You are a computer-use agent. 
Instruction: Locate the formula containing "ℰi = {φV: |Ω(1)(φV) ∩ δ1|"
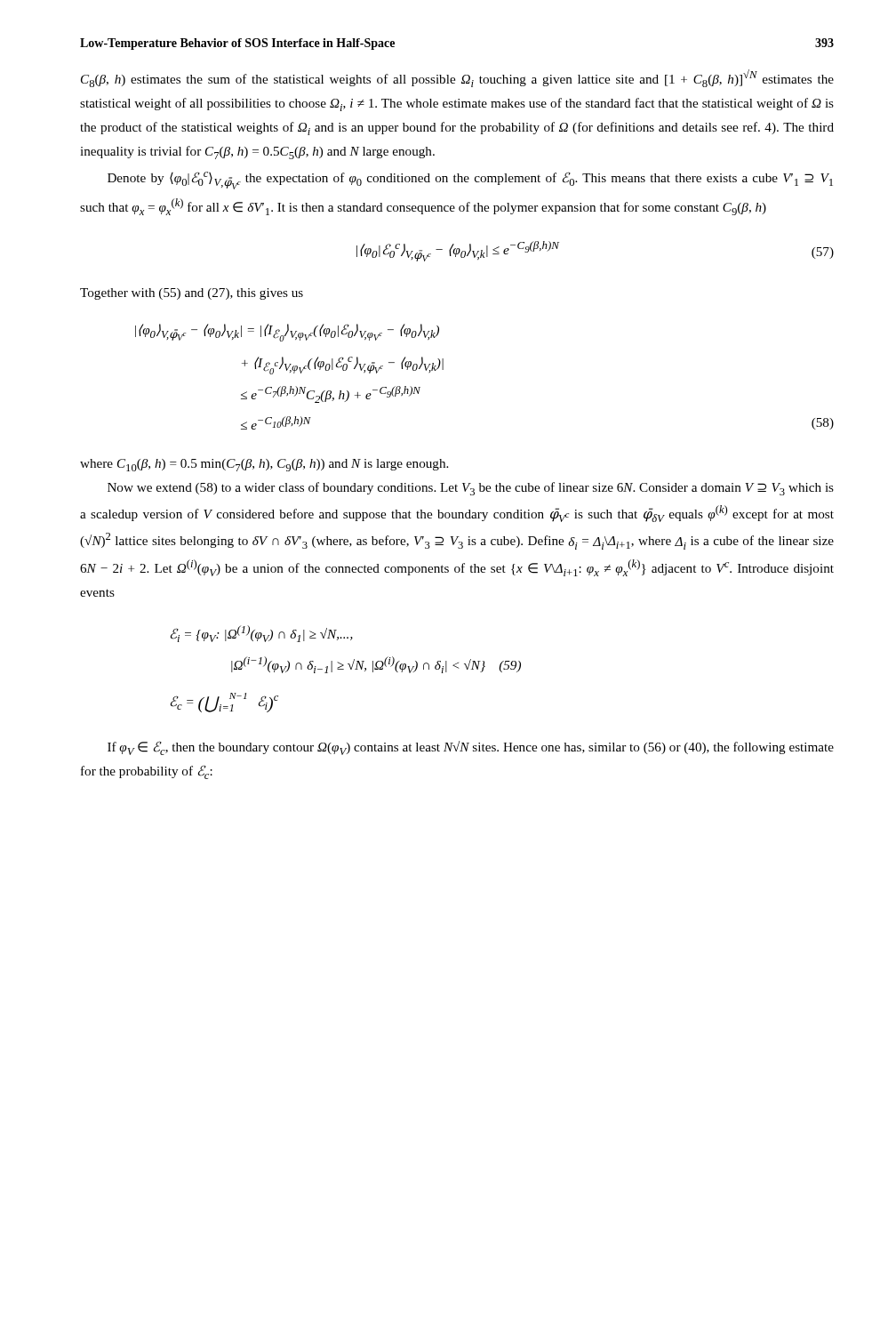pyautogui.click(x=457, y=670)
